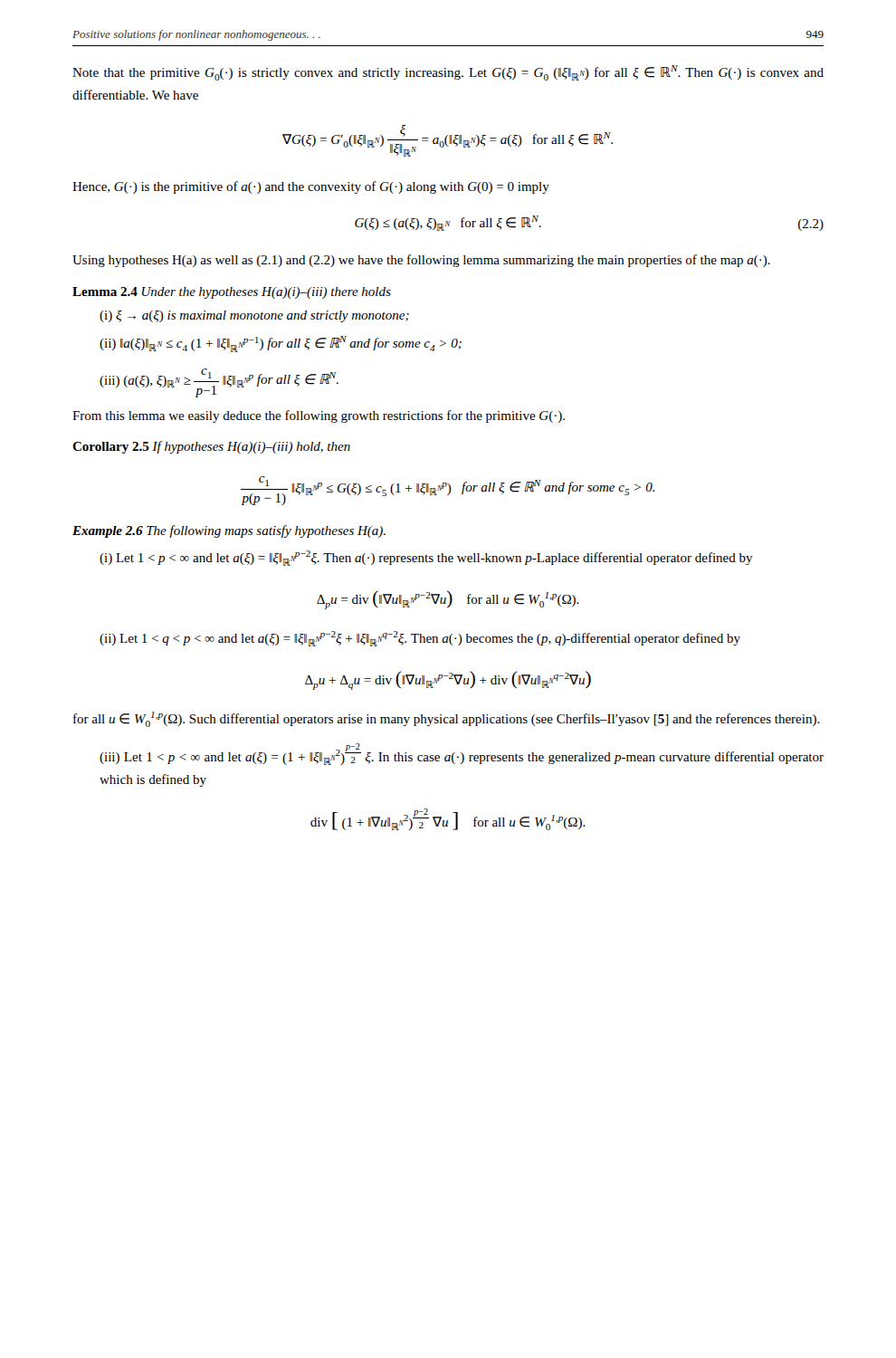Navigate to the region starting "(iii) Let 1 < p <"

[x=448, y=765]
